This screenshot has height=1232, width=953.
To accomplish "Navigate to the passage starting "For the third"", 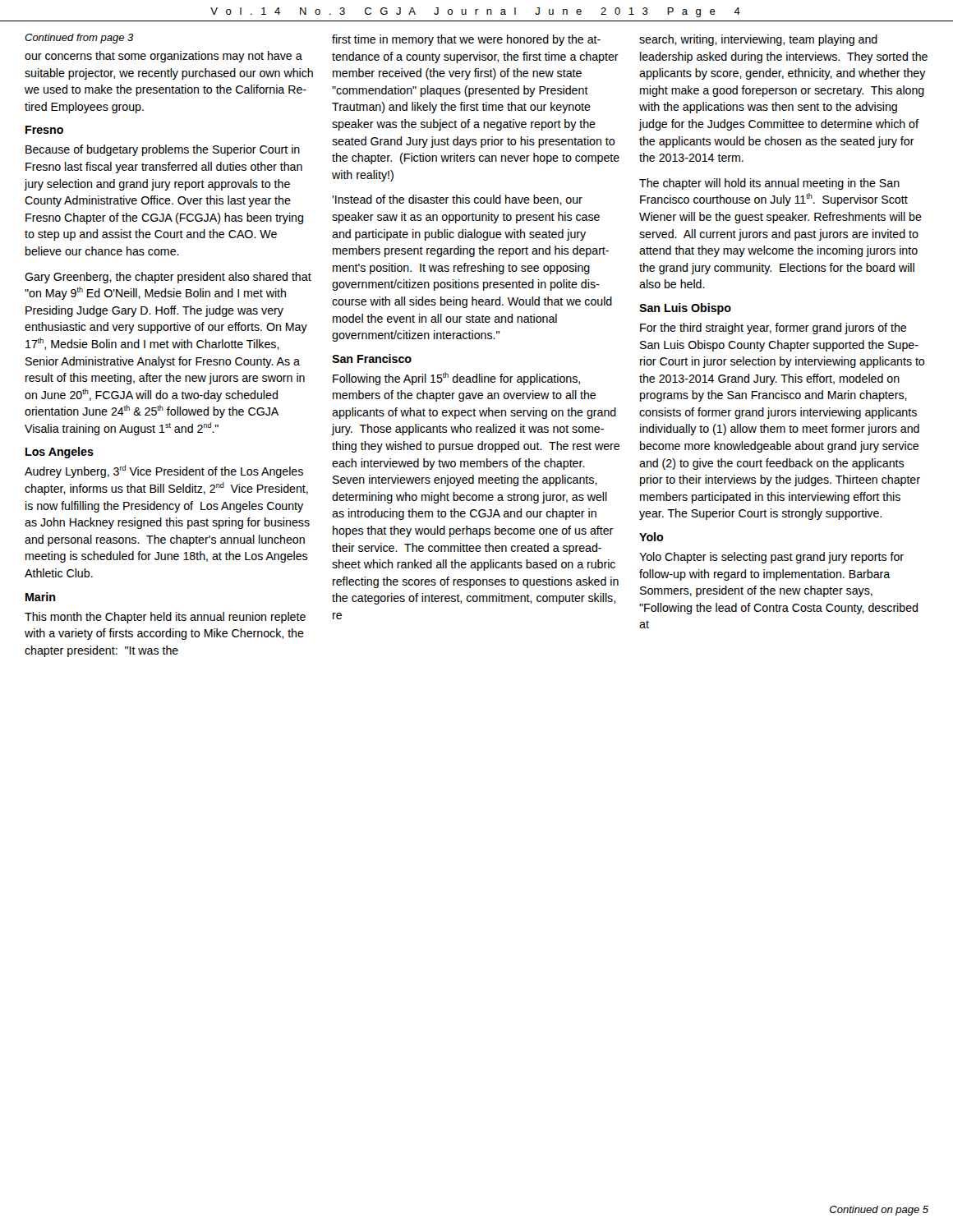I will pos(784,421).
